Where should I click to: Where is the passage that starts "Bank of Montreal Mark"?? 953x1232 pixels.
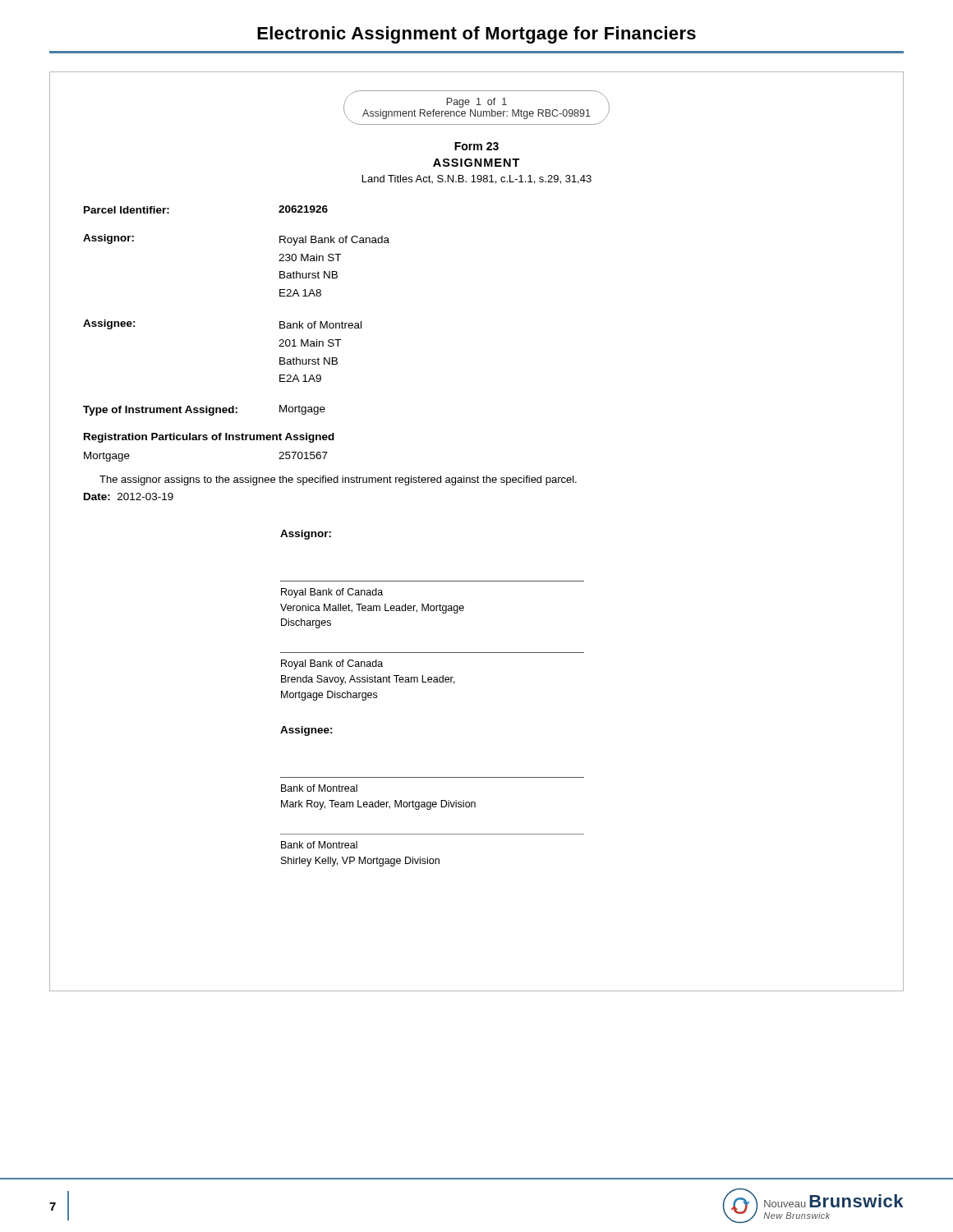[x=319, y=788]
